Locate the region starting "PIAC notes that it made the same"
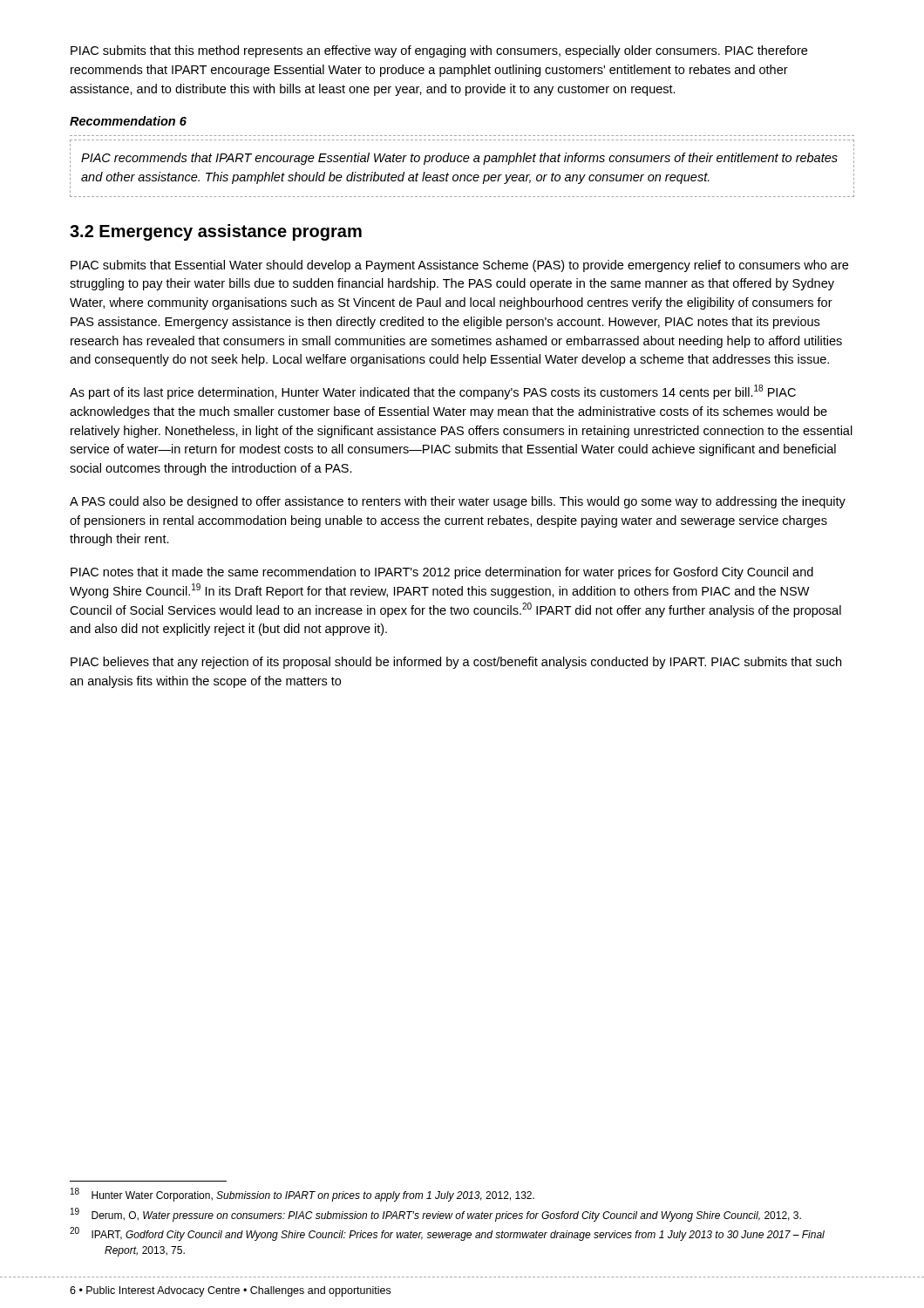Screen dimensions: 1308x924 [x=456, y=601]
